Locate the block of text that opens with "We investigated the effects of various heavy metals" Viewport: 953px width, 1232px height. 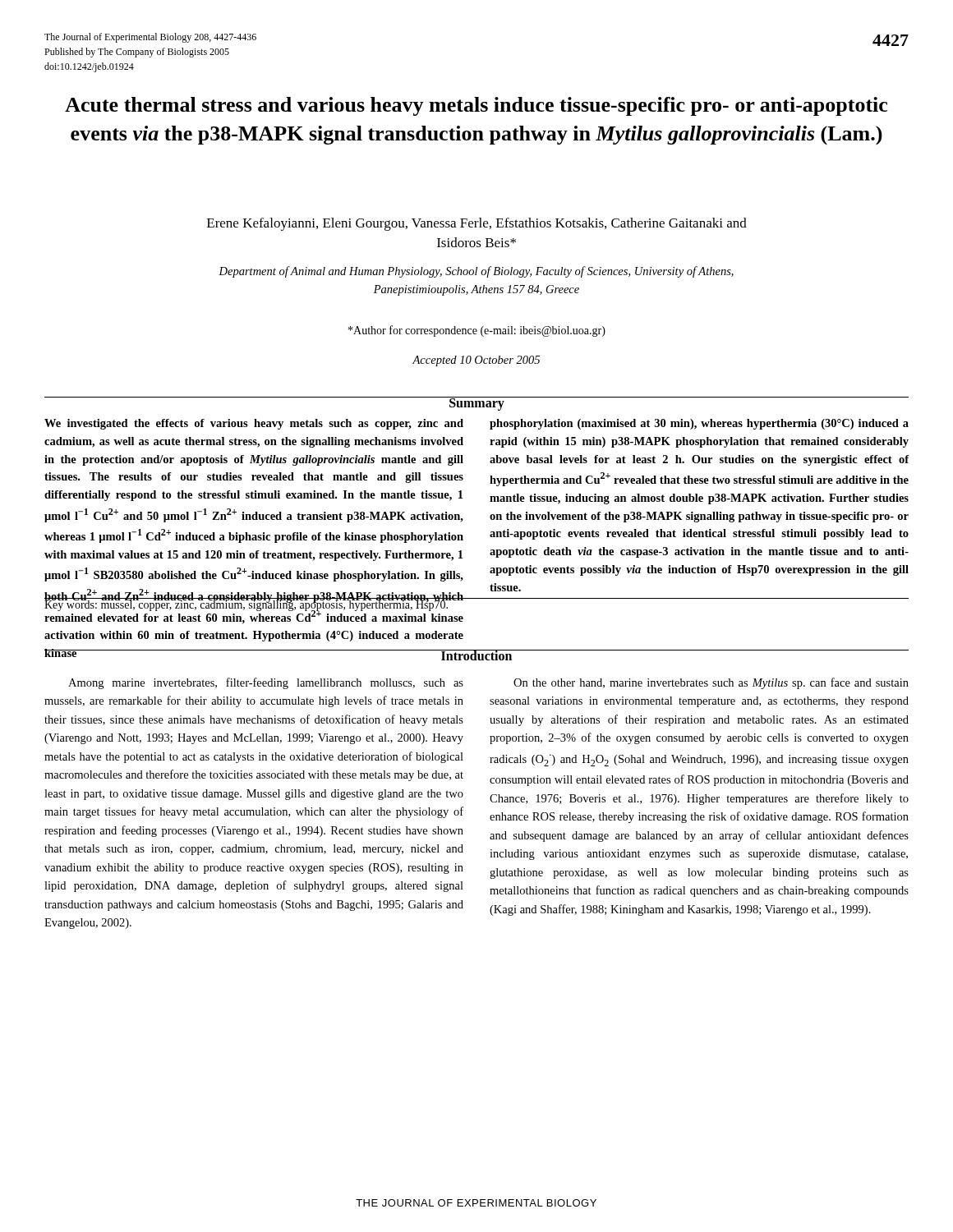click(259, 424)
